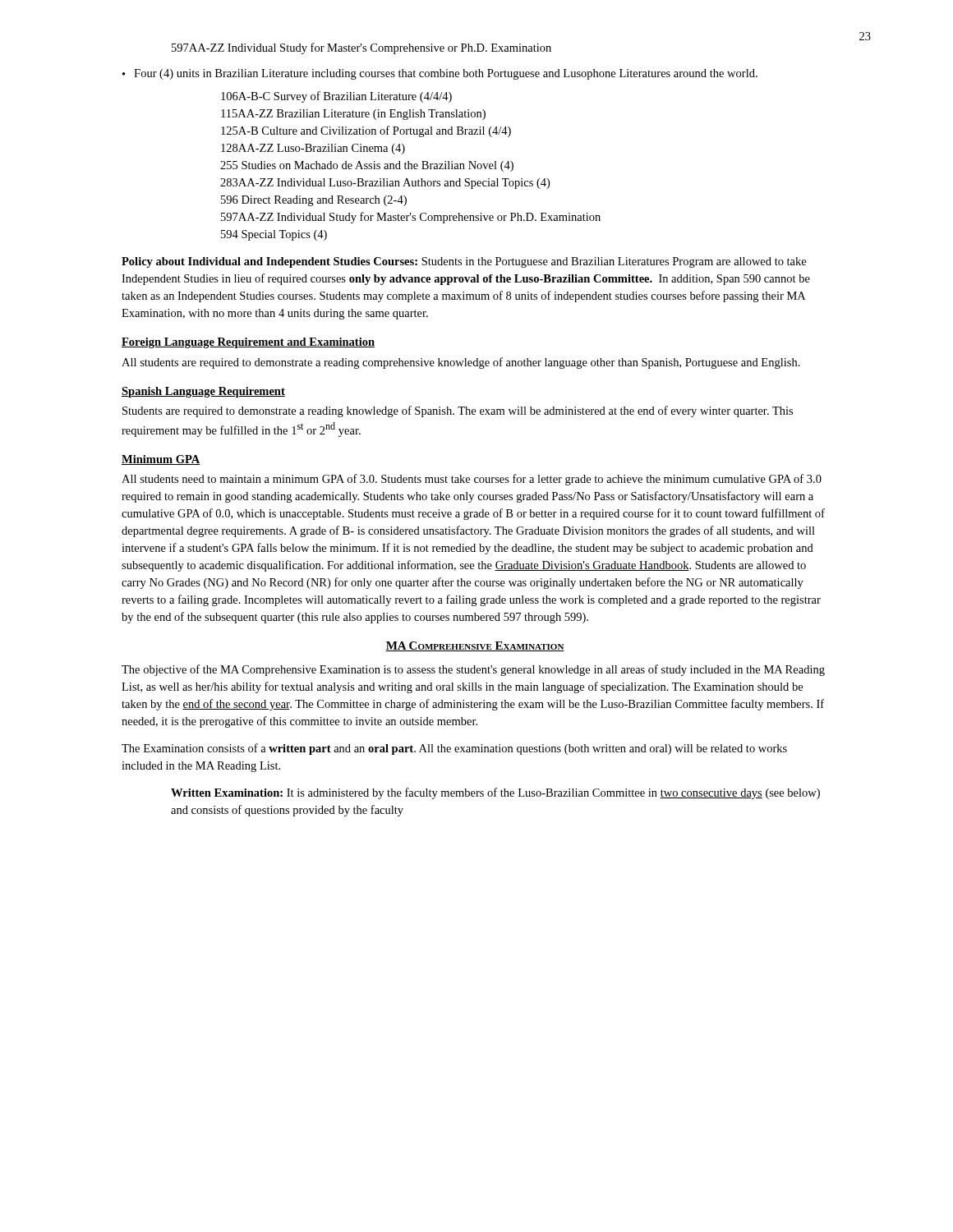The image size is (953, 1232).
Task: Navigate to the text block starting "The objective of the MA Comprehensive Examination is"
Action: pos(473,695)
